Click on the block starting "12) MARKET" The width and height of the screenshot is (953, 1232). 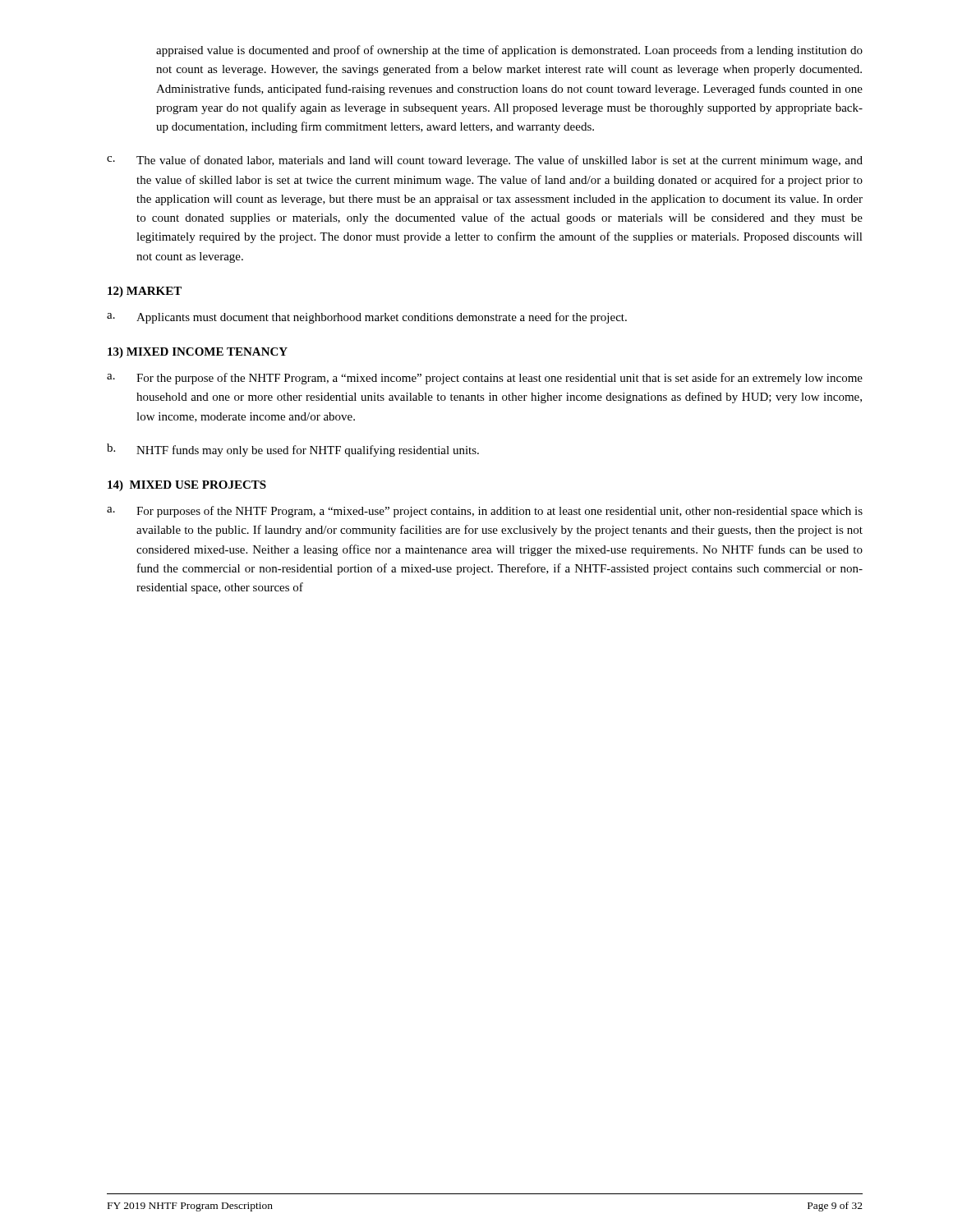tap(144, 291)
